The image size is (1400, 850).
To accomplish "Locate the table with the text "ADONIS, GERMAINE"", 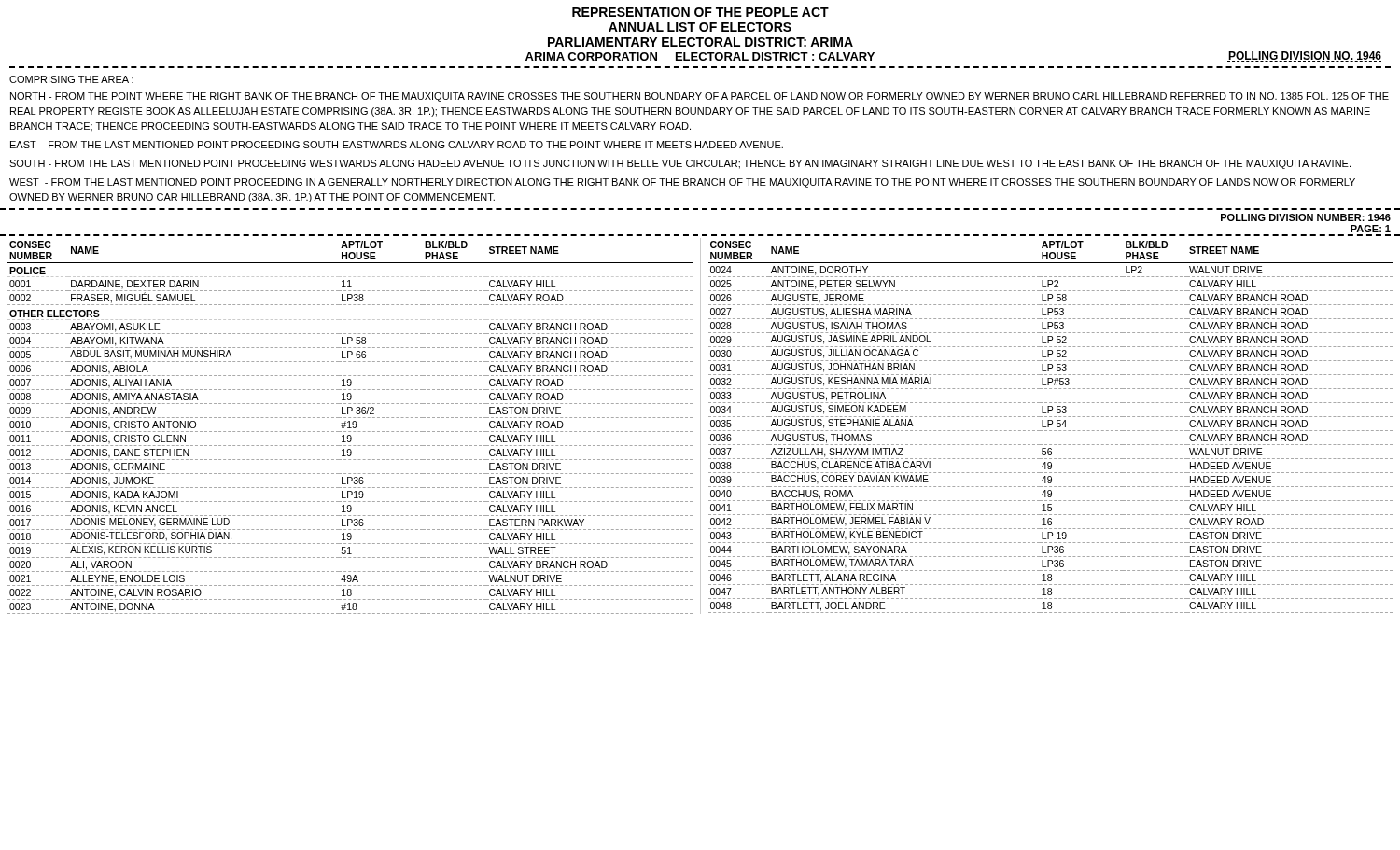I will (x=350, y=425).
